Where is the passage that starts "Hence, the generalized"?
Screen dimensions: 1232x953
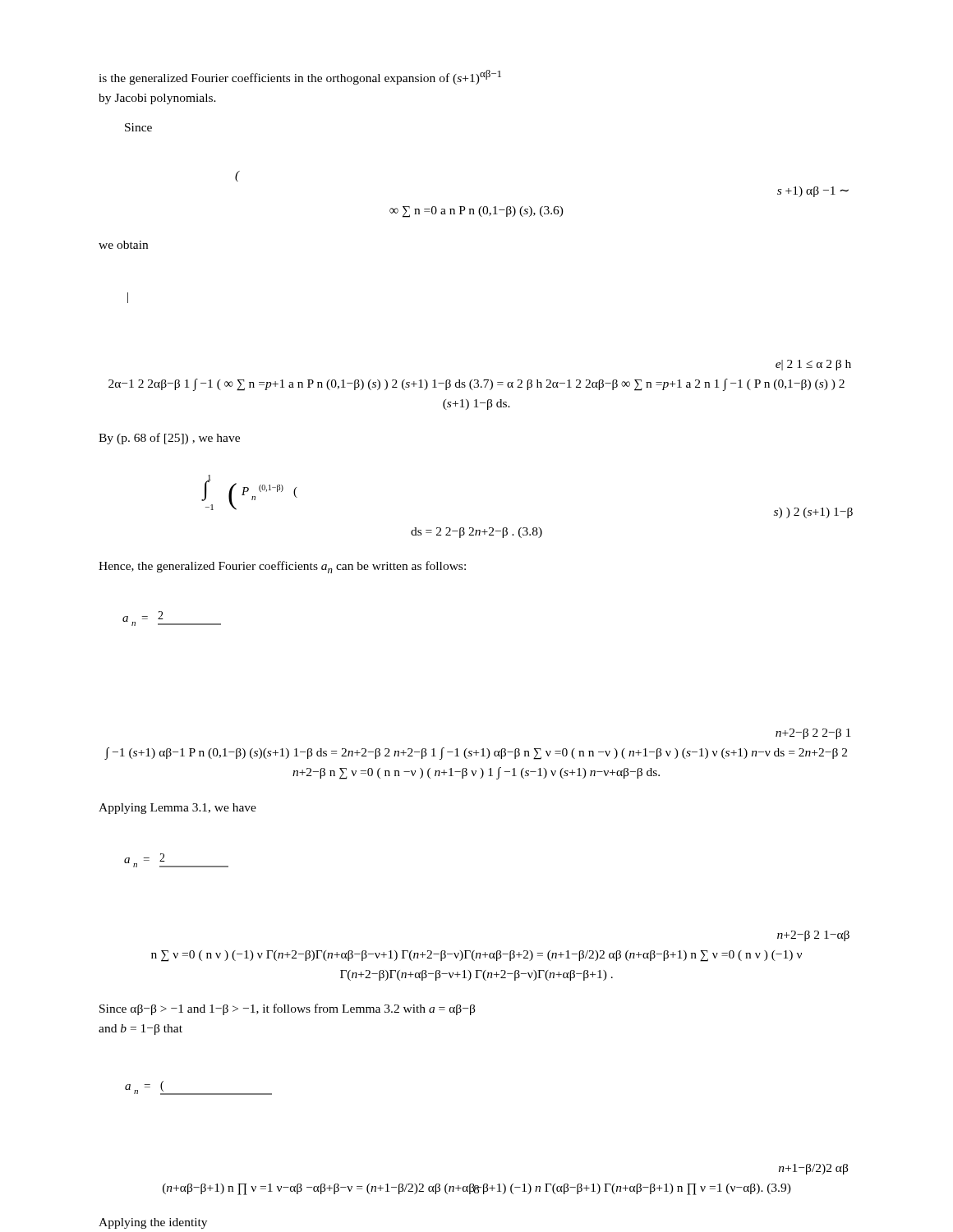coord(283,567)
